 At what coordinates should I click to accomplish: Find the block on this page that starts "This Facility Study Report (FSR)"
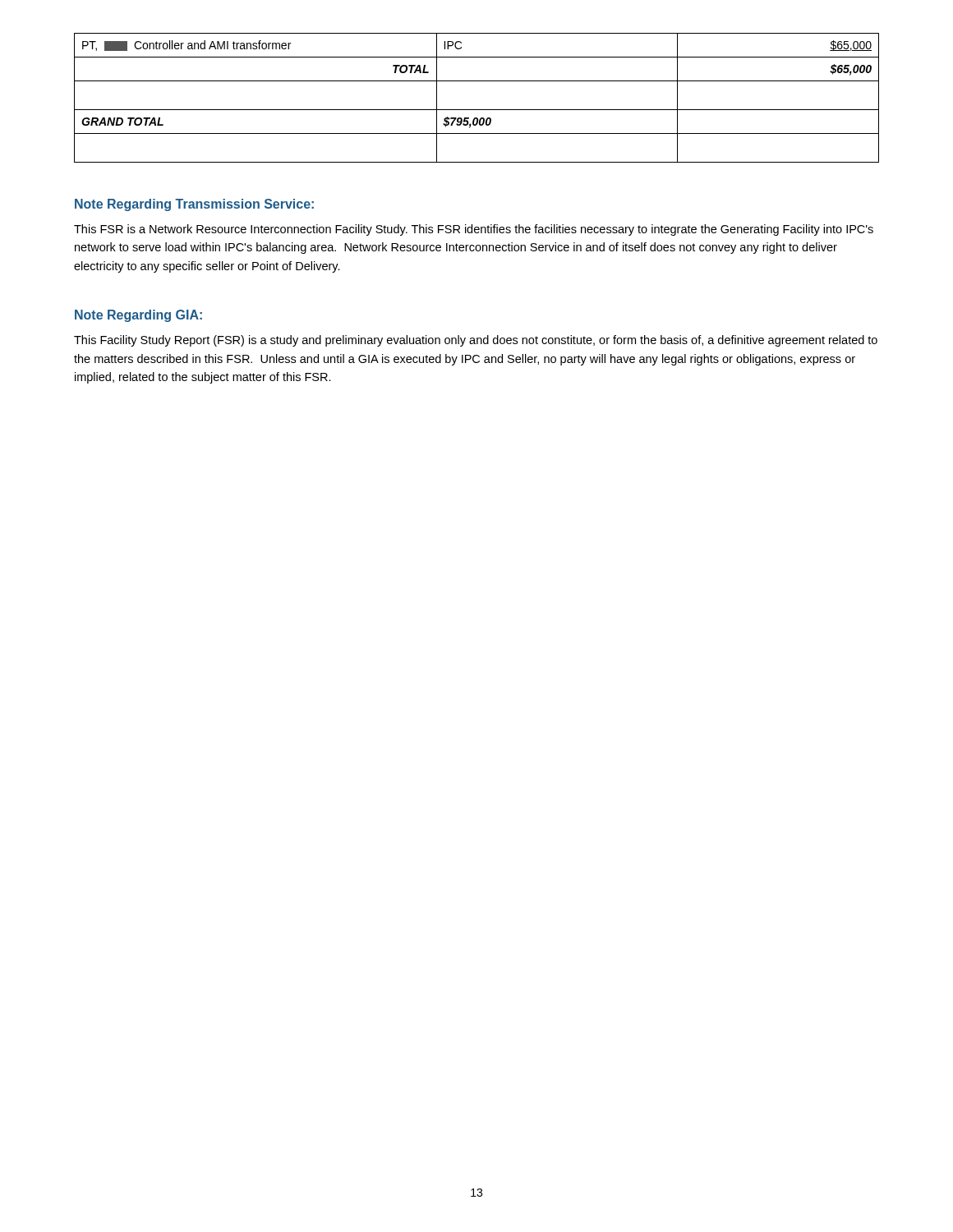(476, 359)
